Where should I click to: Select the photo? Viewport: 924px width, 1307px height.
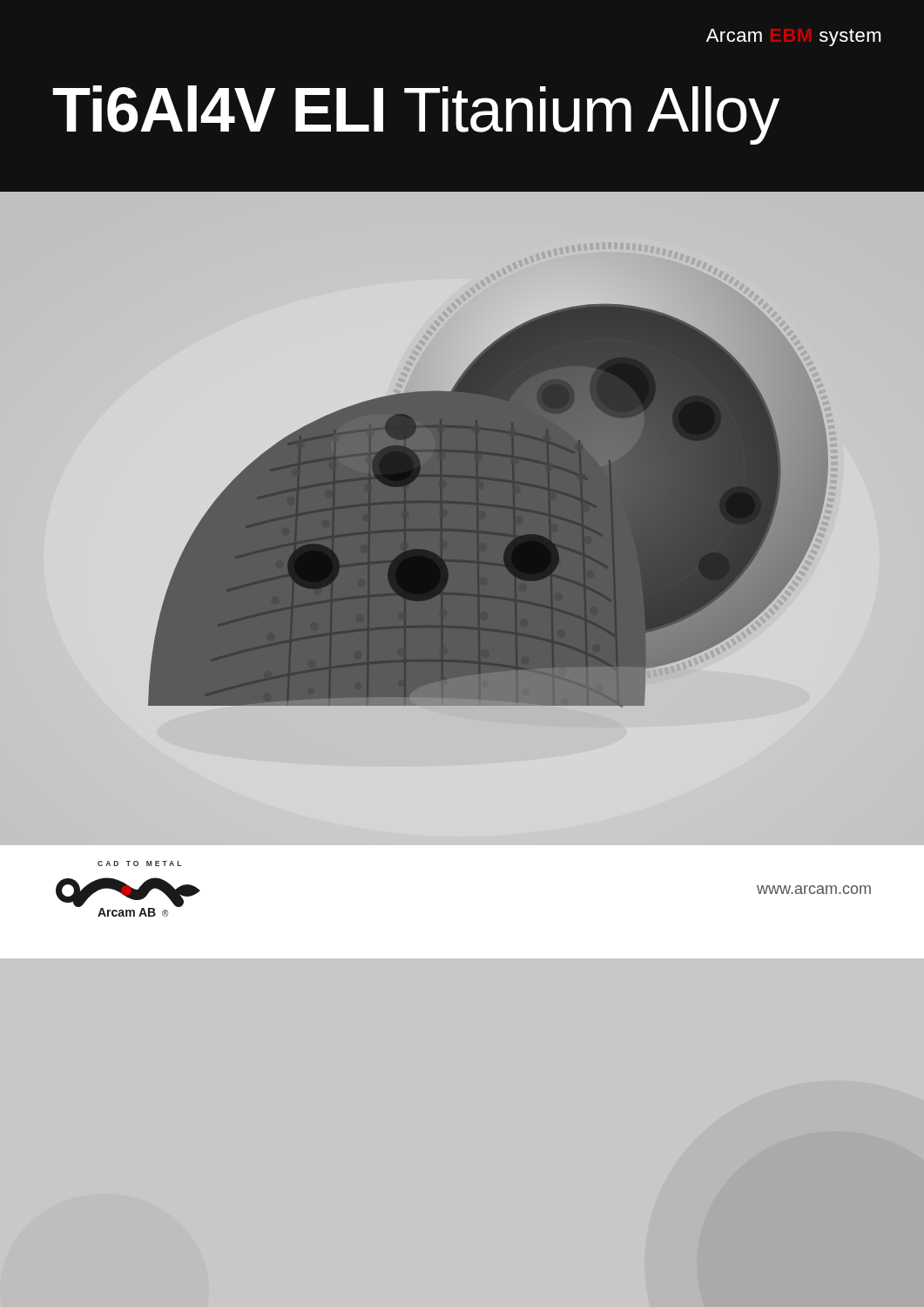(x=462, y=518)
